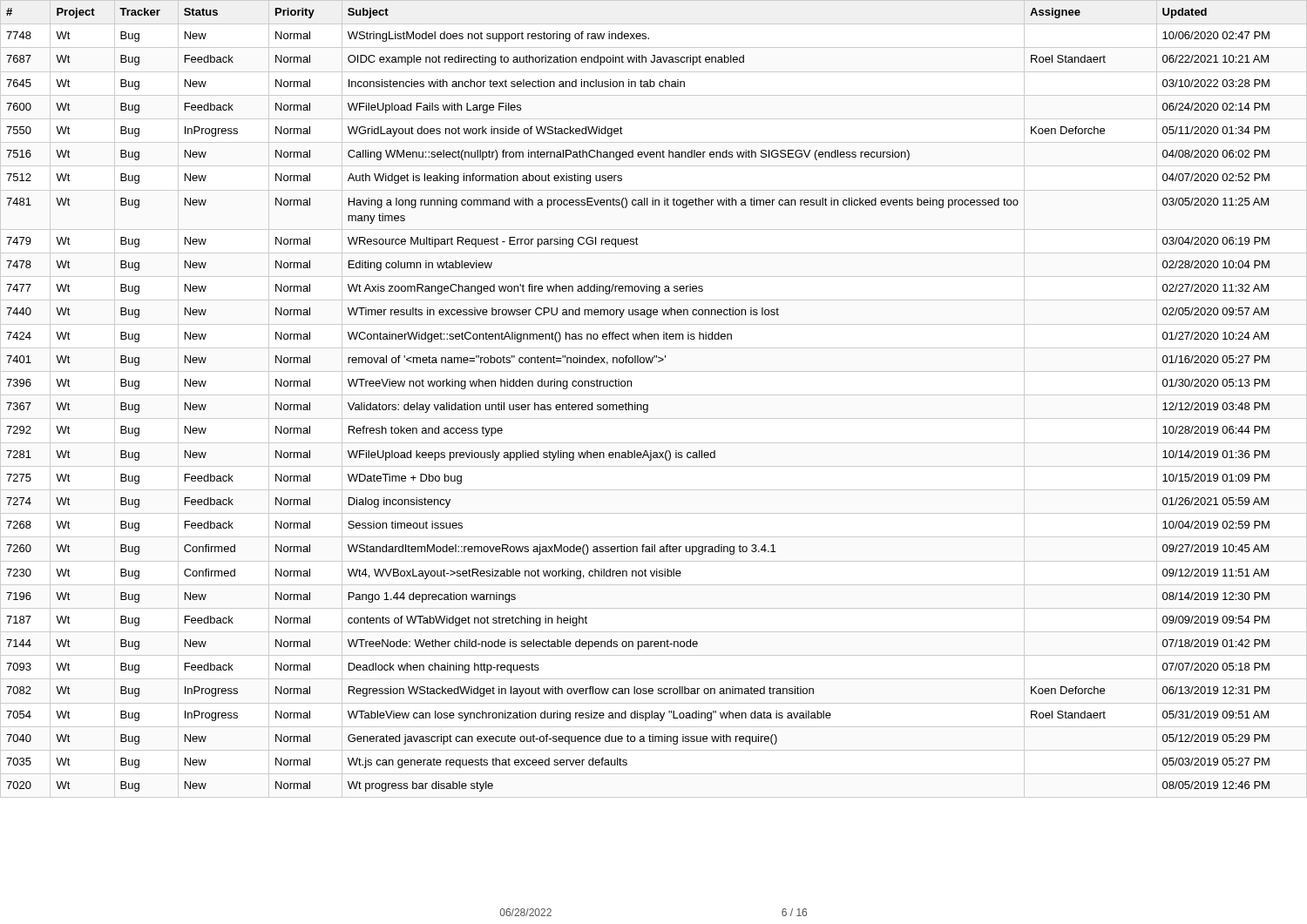Click on the table containing "OIDC example not"
Viewport: 1307px width, 924px height.
(x=654, y=399)
